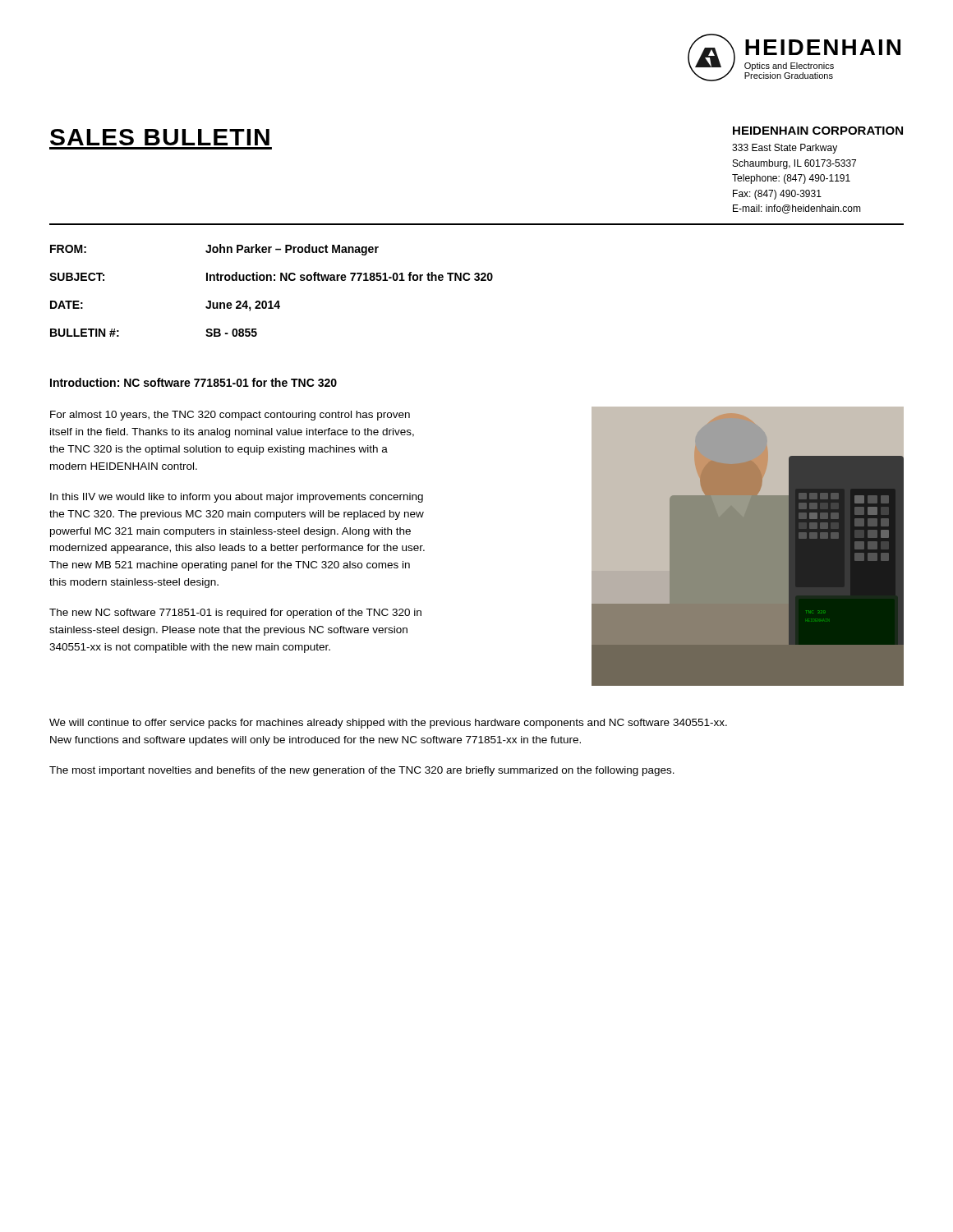
Task: Find the text block containing "Introduction: NC software"
Action: tap(349, 277)
